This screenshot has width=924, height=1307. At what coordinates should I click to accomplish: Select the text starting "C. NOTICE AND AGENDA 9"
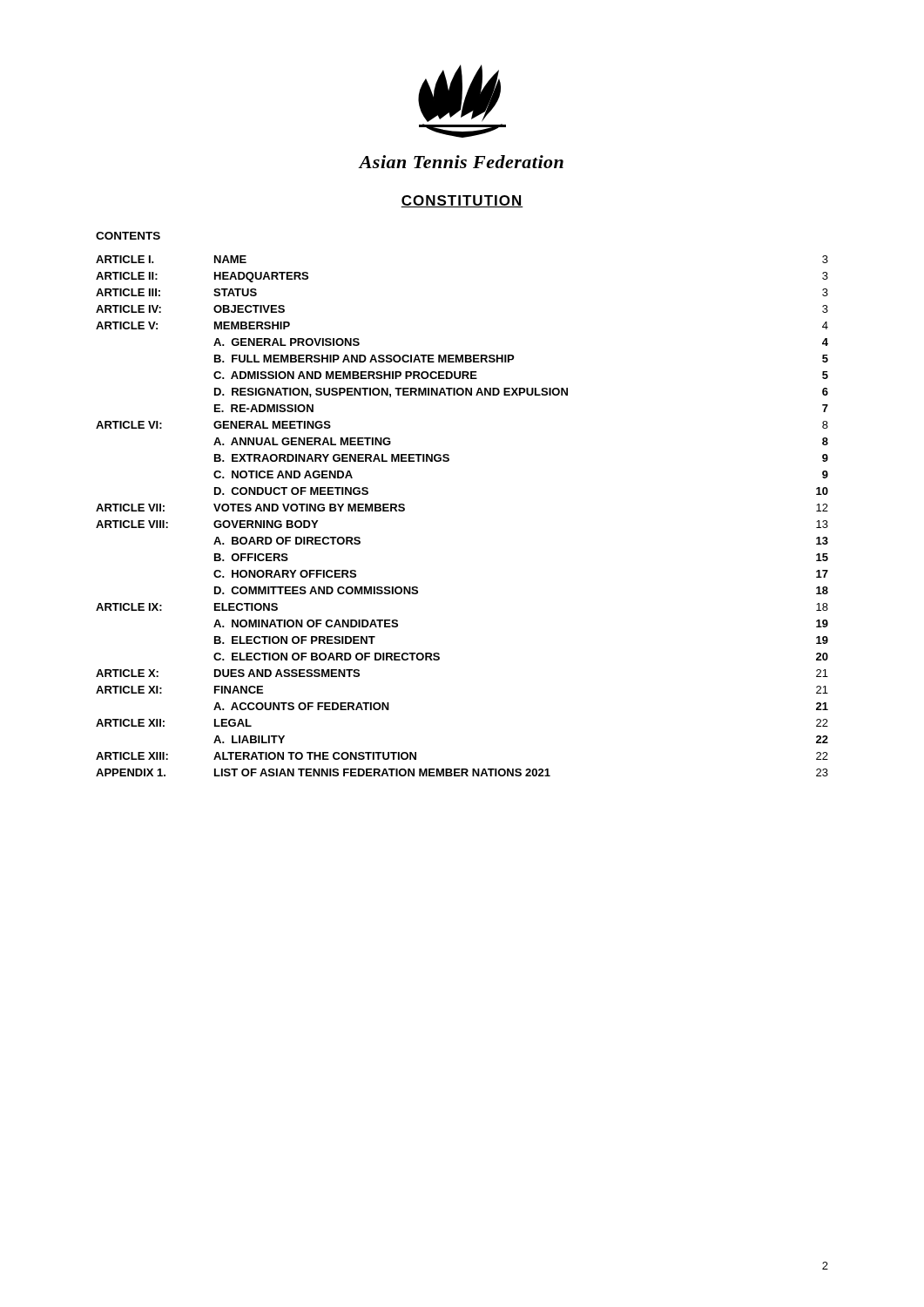coord(285,474)
